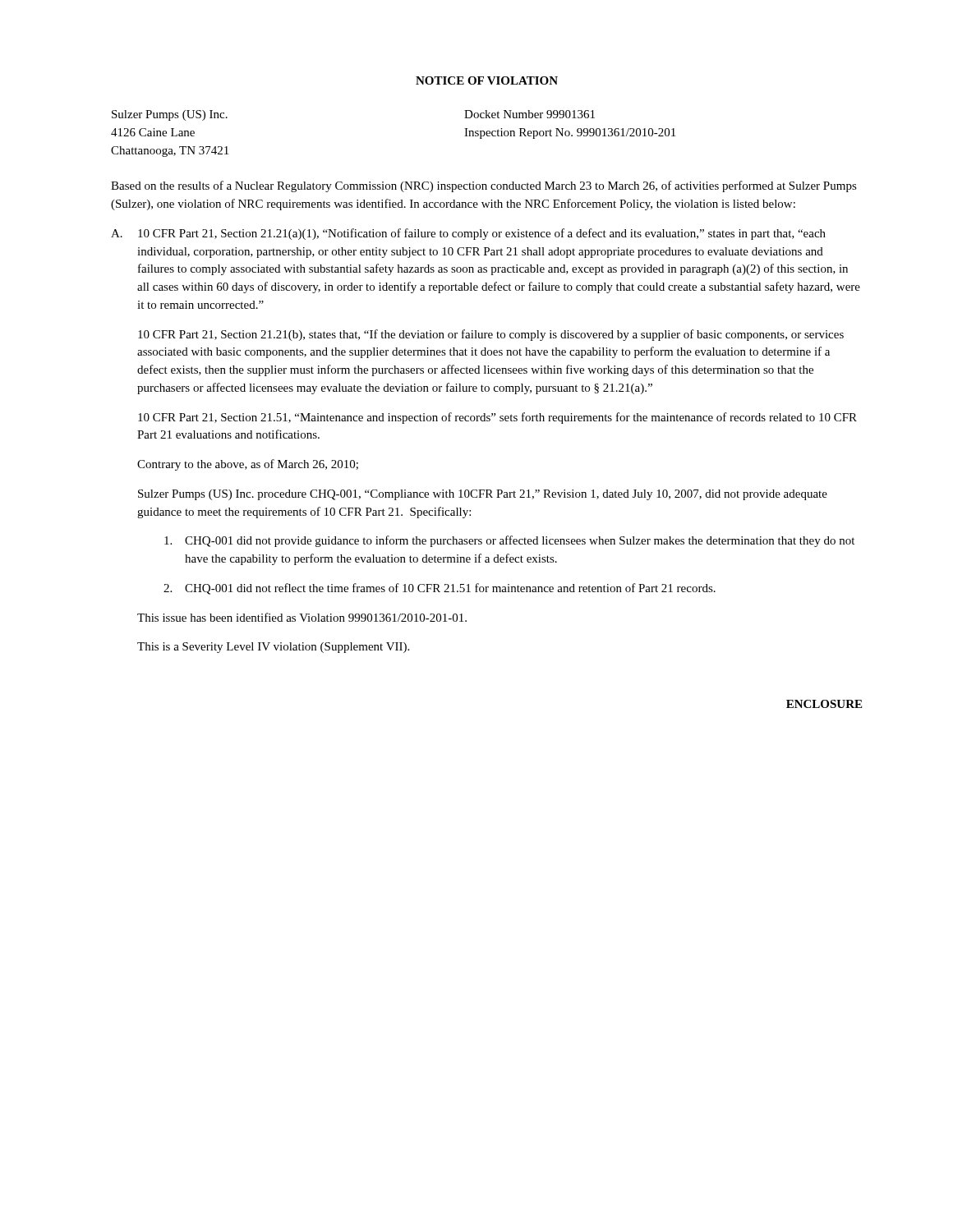Locate the block starting "Based on the results of"

pos(487,196)
